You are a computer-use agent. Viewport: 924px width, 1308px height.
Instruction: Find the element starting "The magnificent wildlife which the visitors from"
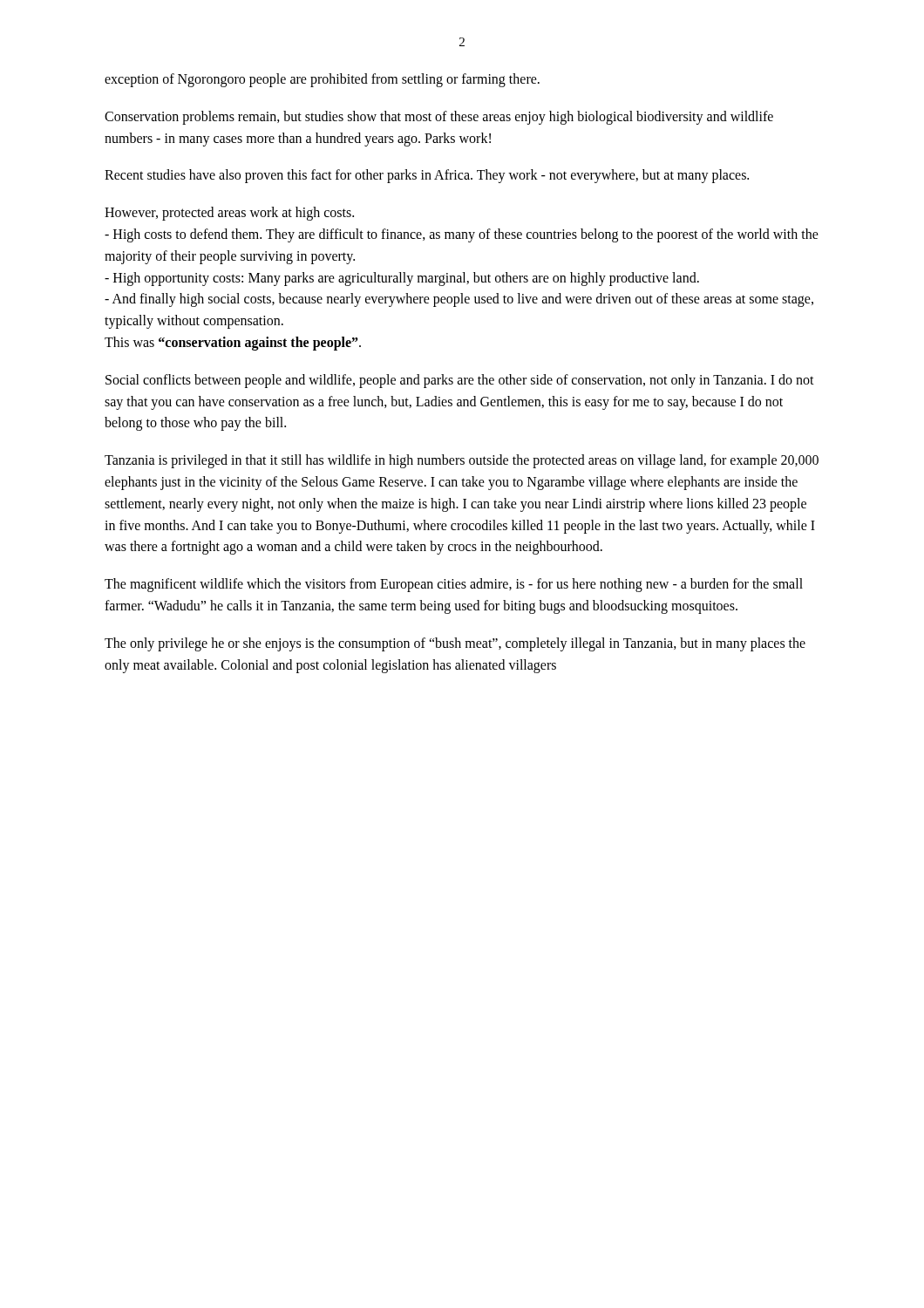(454, 595)
